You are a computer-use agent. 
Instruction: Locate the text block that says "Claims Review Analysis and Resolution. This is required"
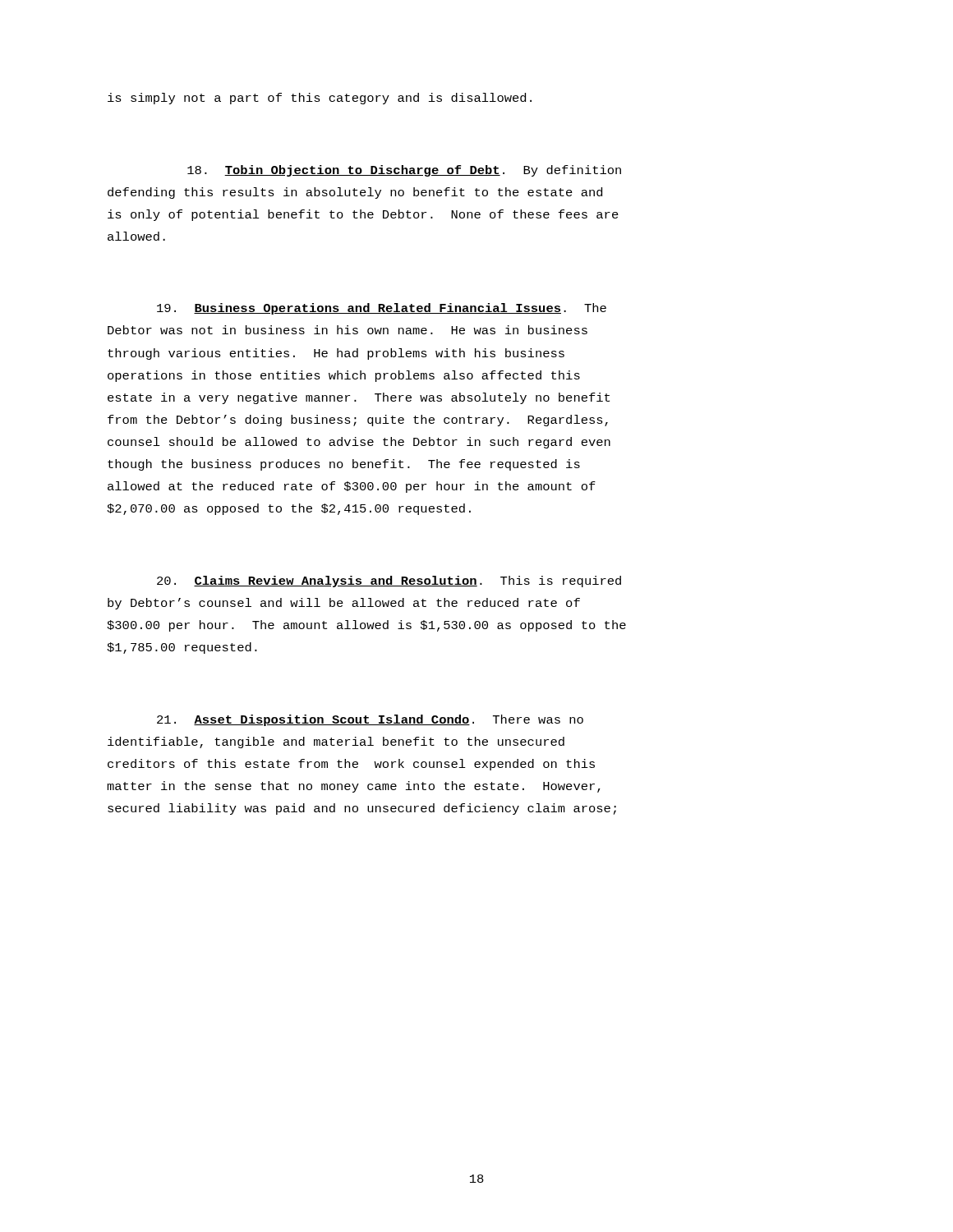367,626
